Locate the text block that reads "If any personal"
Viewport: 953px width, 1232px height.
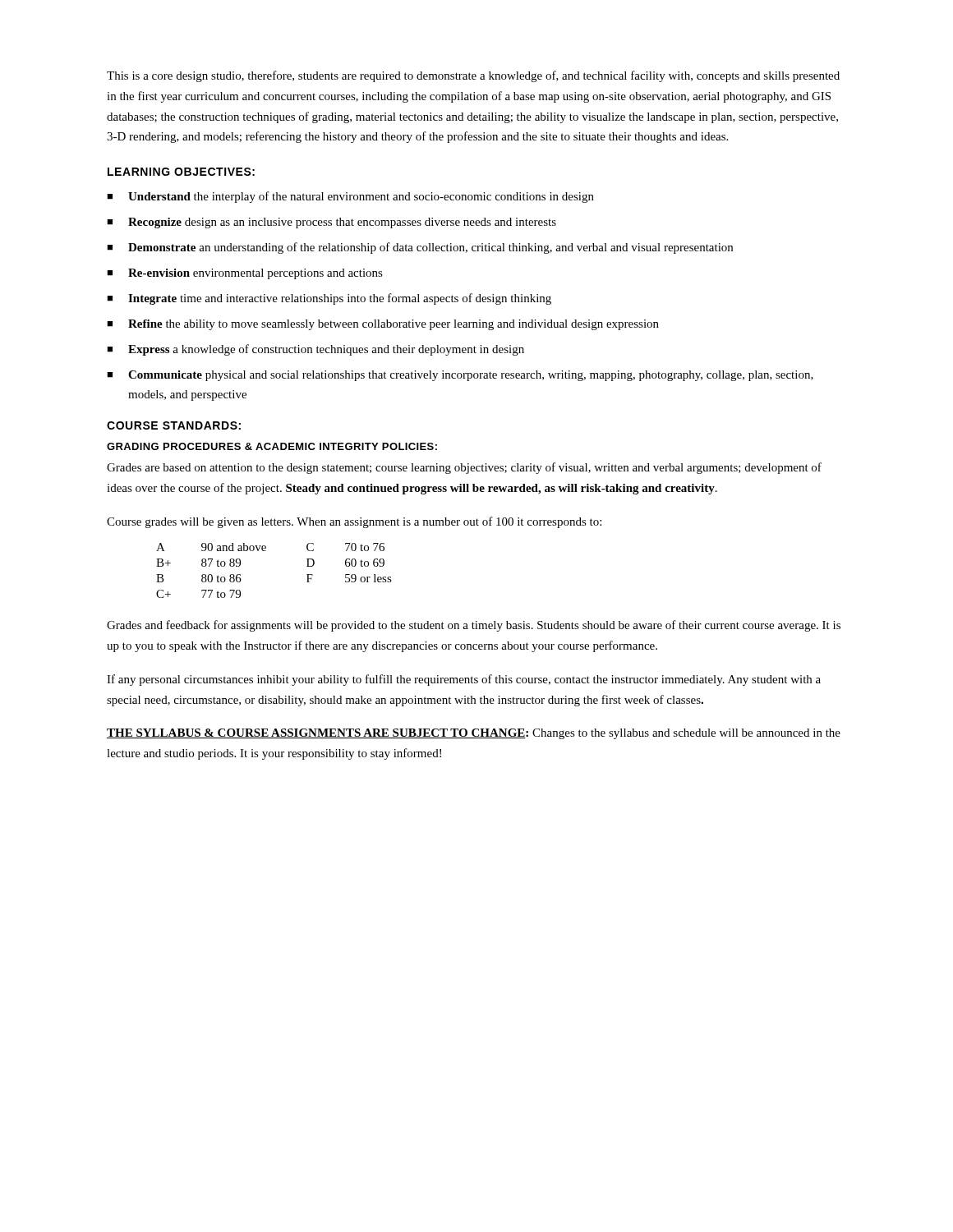[x=464, y=689]
